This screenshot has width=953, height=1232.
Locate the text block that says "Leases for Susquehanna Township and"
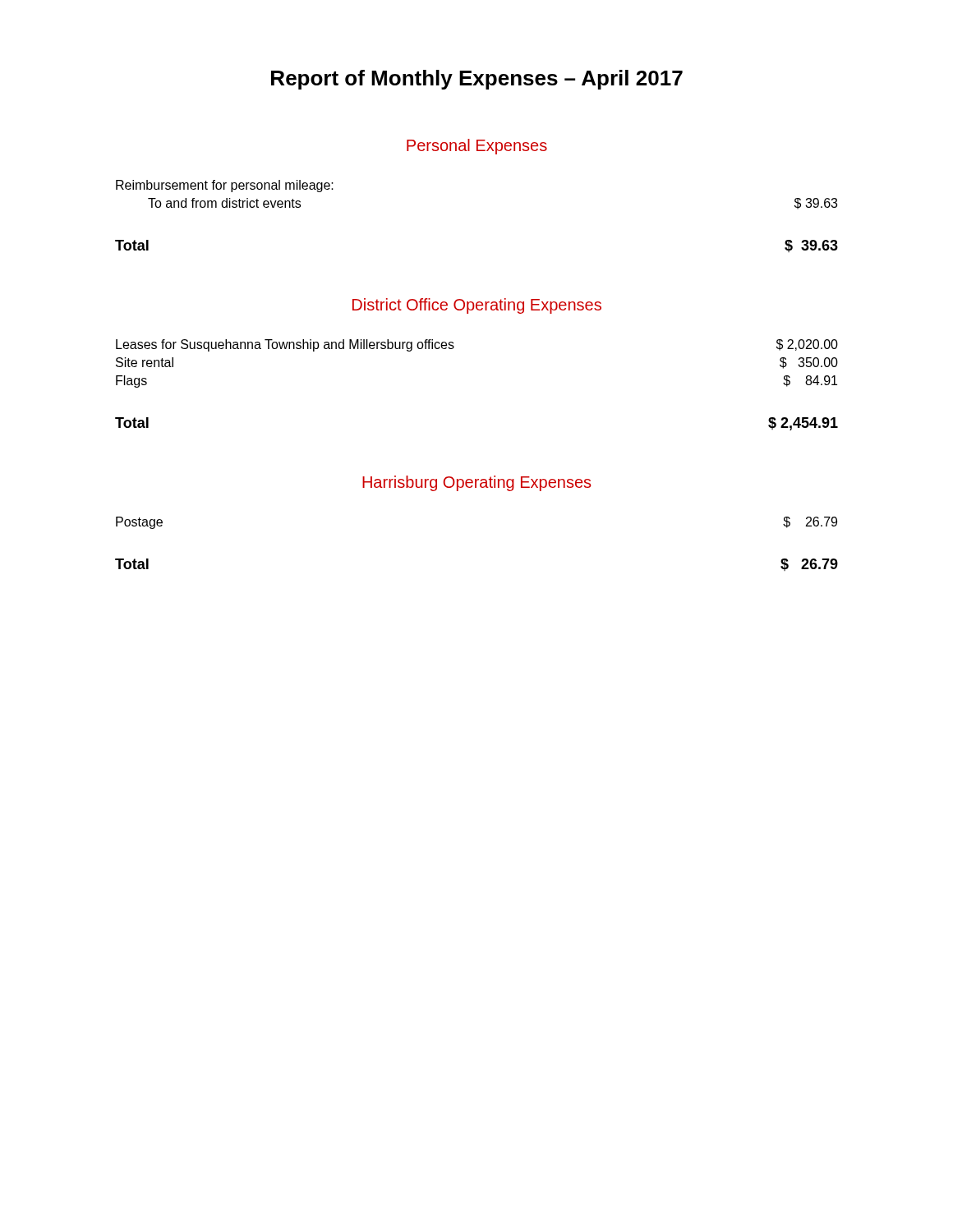[285, 345]
